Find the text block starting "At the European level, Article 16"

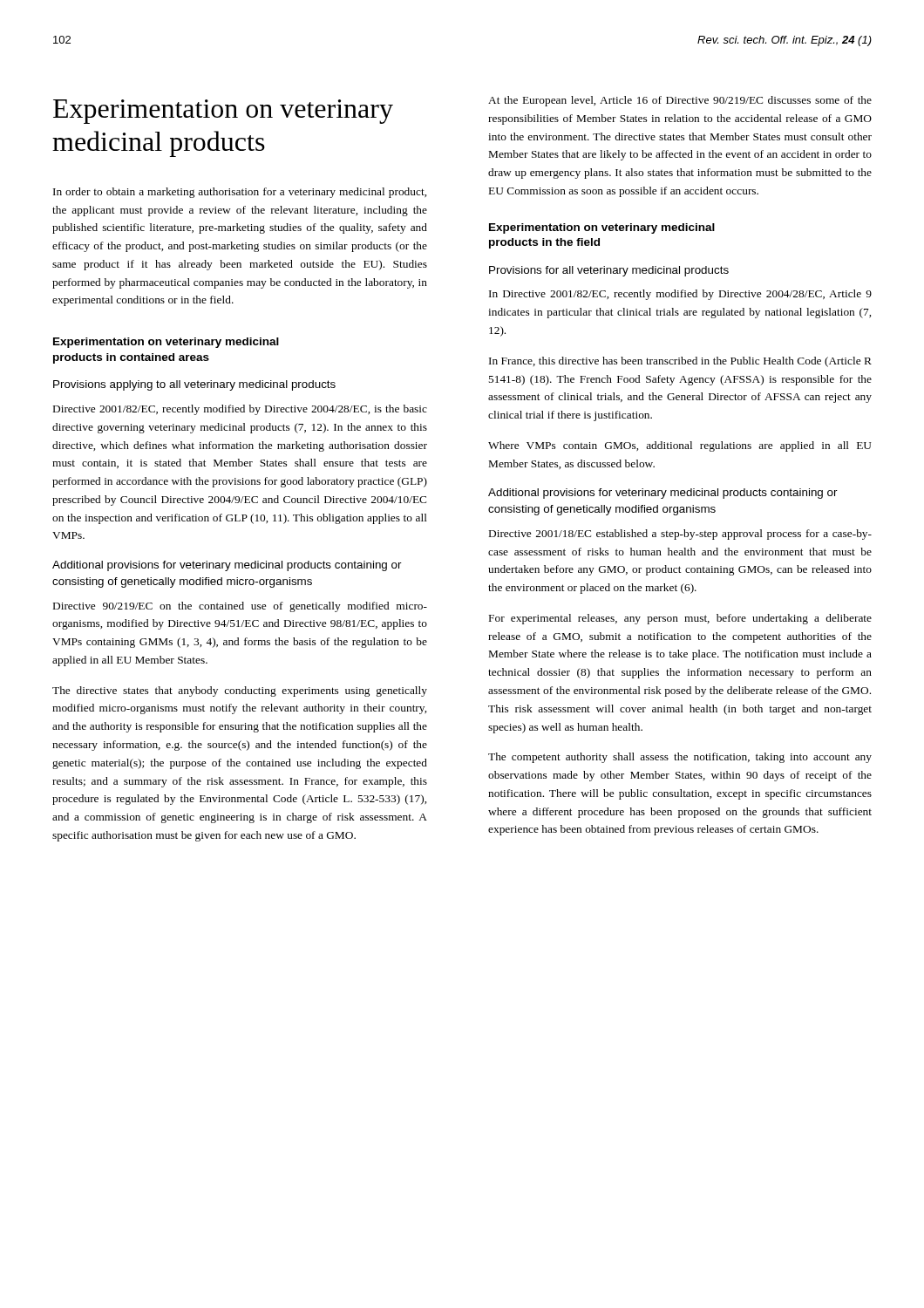[680, 145]
